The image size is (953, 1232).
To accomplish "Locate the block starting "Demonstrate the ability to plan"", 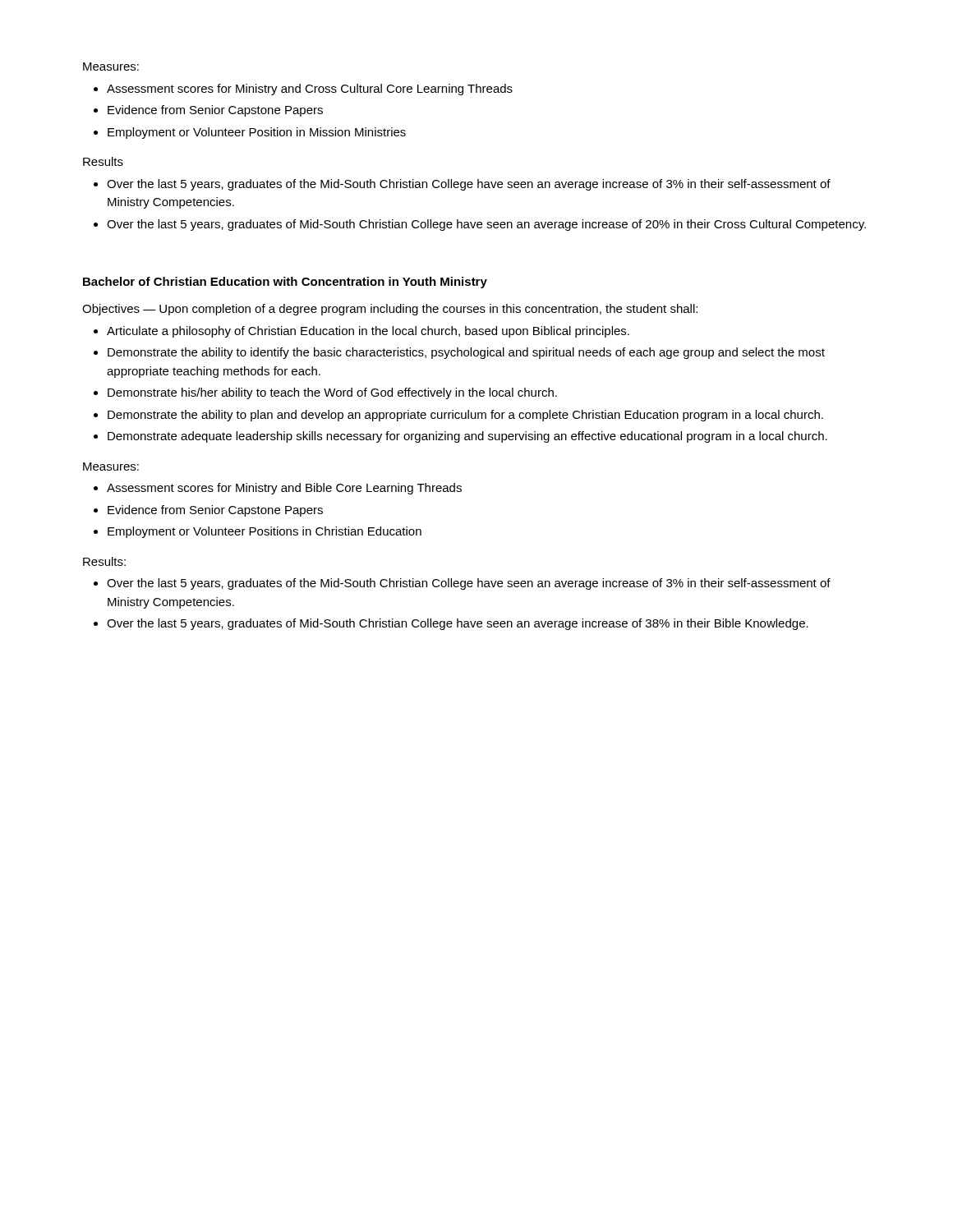I will tap(465, 414).
